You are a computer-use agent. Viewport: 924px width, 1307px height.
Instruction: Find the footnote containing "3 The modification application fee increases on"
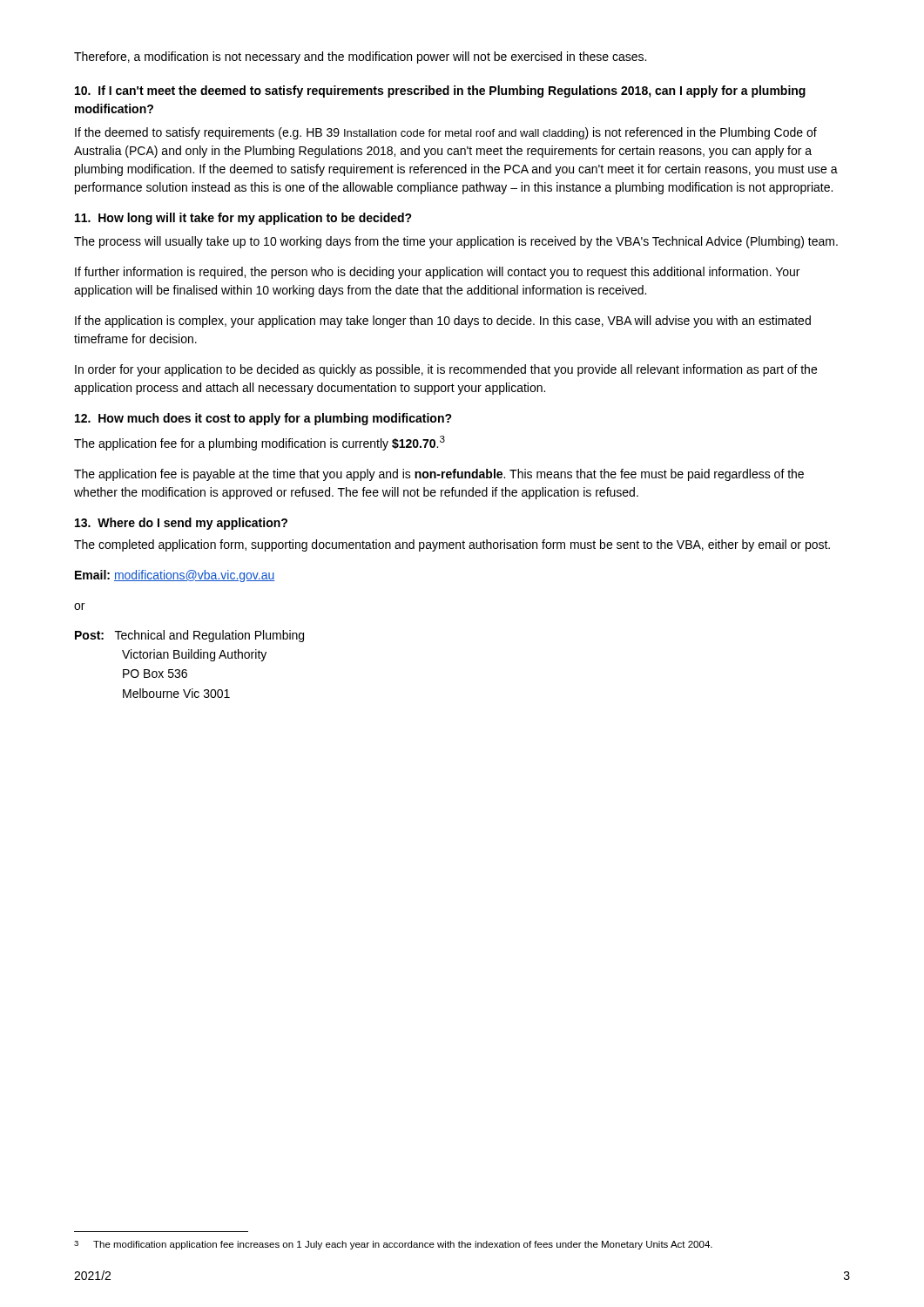tap(393, 1246)
